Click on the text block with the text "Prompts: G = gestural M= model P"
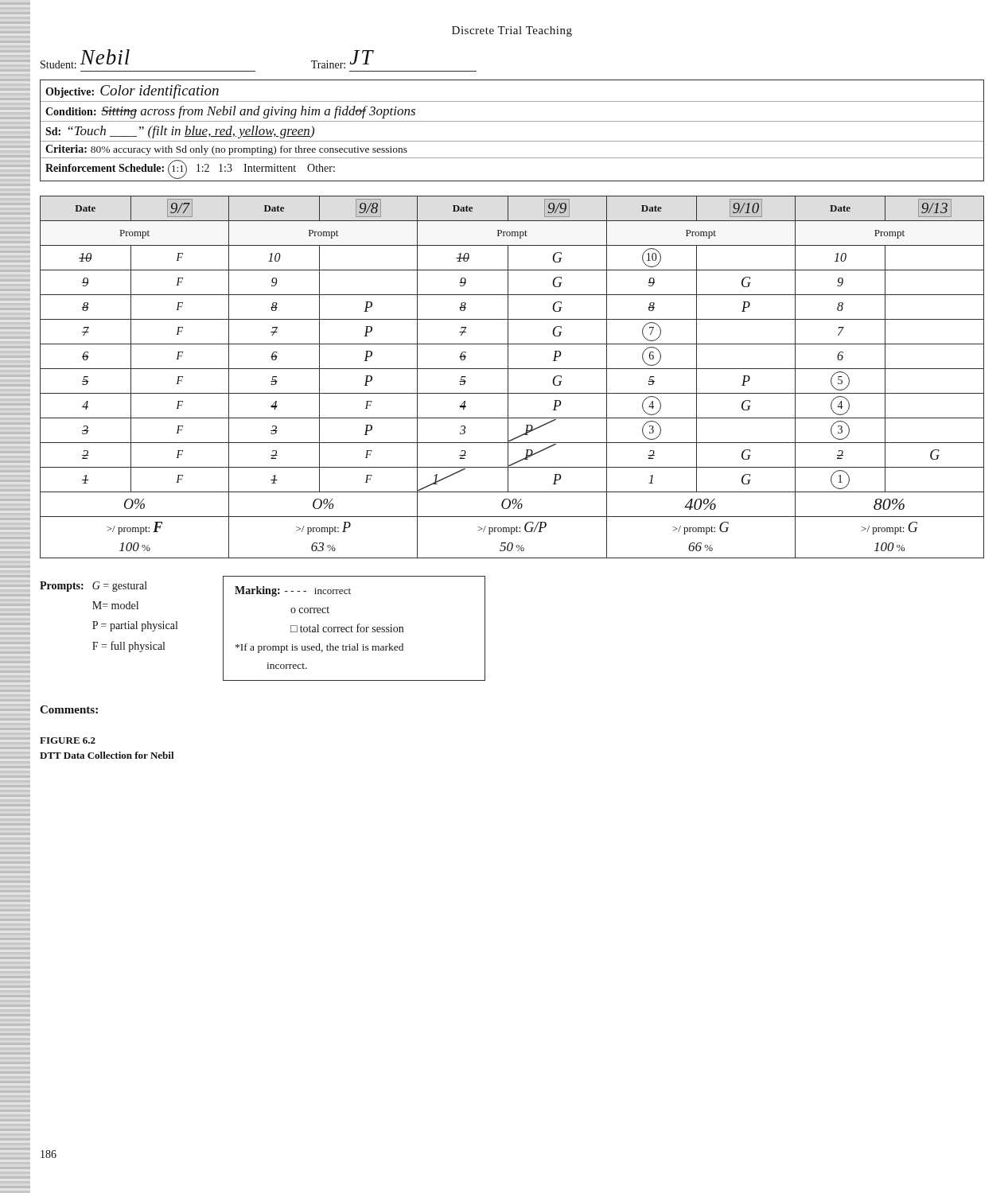The height and width of the screenshot is (1193, 1008). coord(119,616)
